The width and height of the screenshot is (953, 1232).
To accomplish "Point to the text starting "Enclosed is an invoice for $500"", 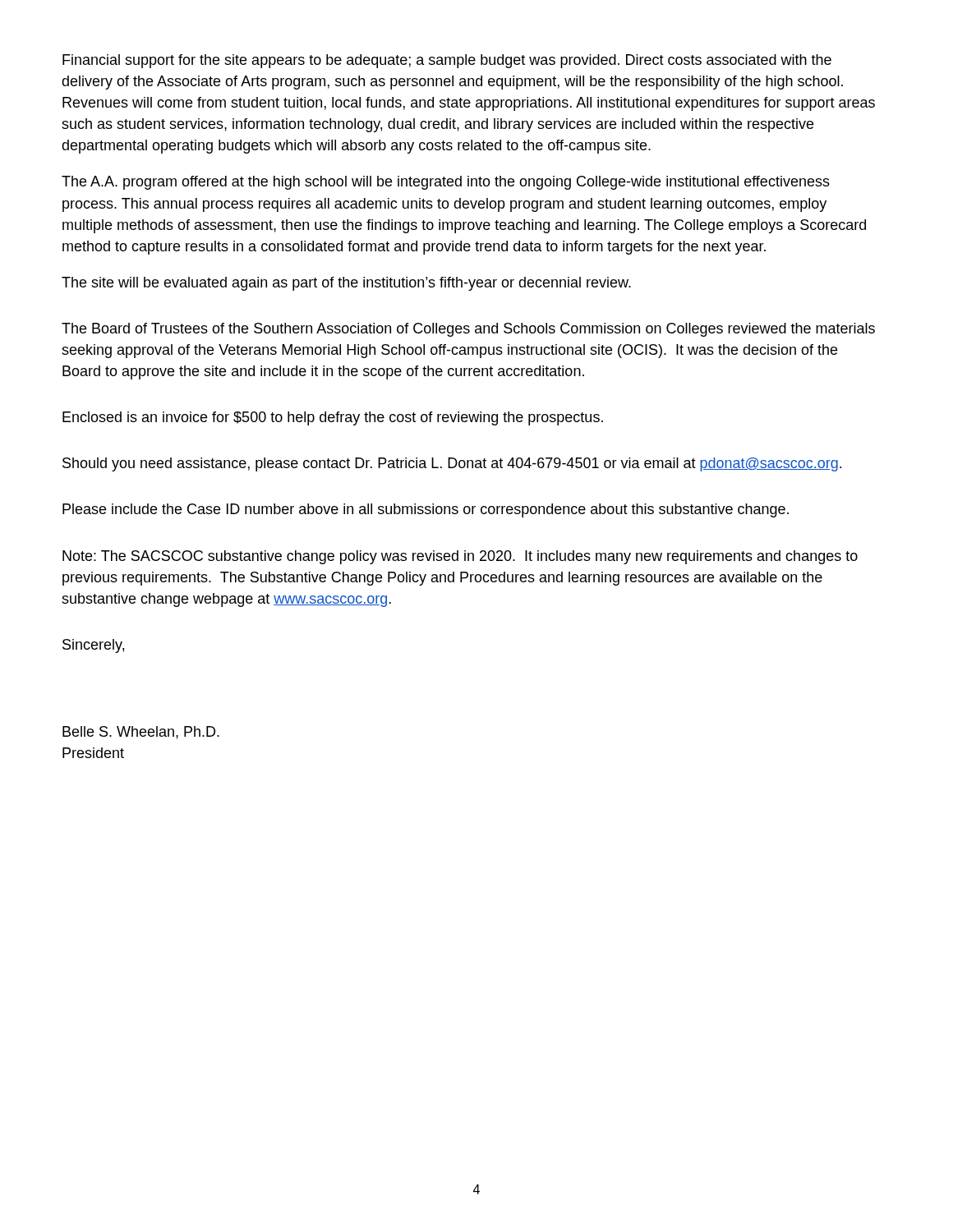I will (x=333, y=417).
